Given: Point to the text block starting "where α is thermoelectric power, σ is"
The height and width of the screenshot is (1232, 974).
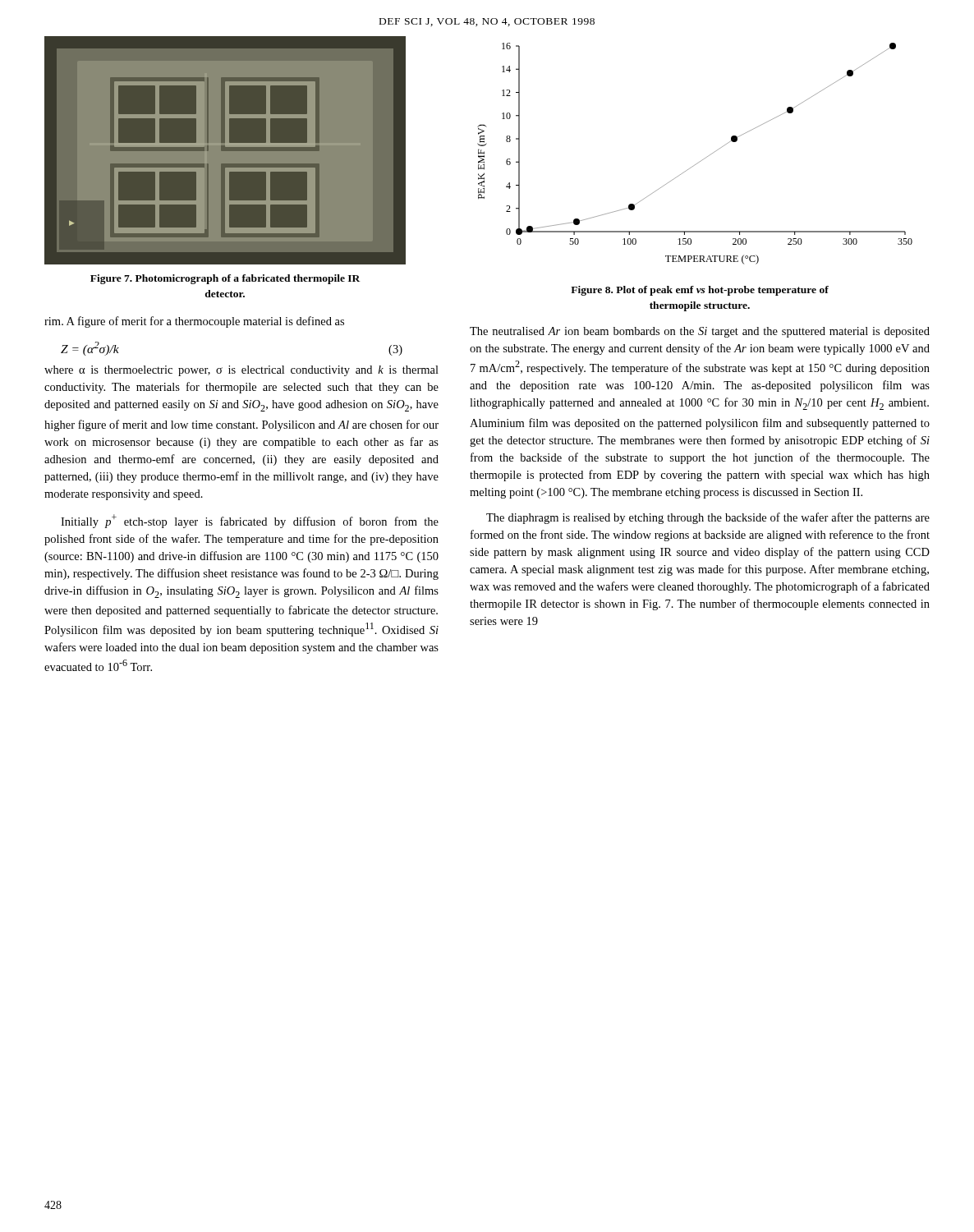Looking at the screenshot, I should (241, 519).
